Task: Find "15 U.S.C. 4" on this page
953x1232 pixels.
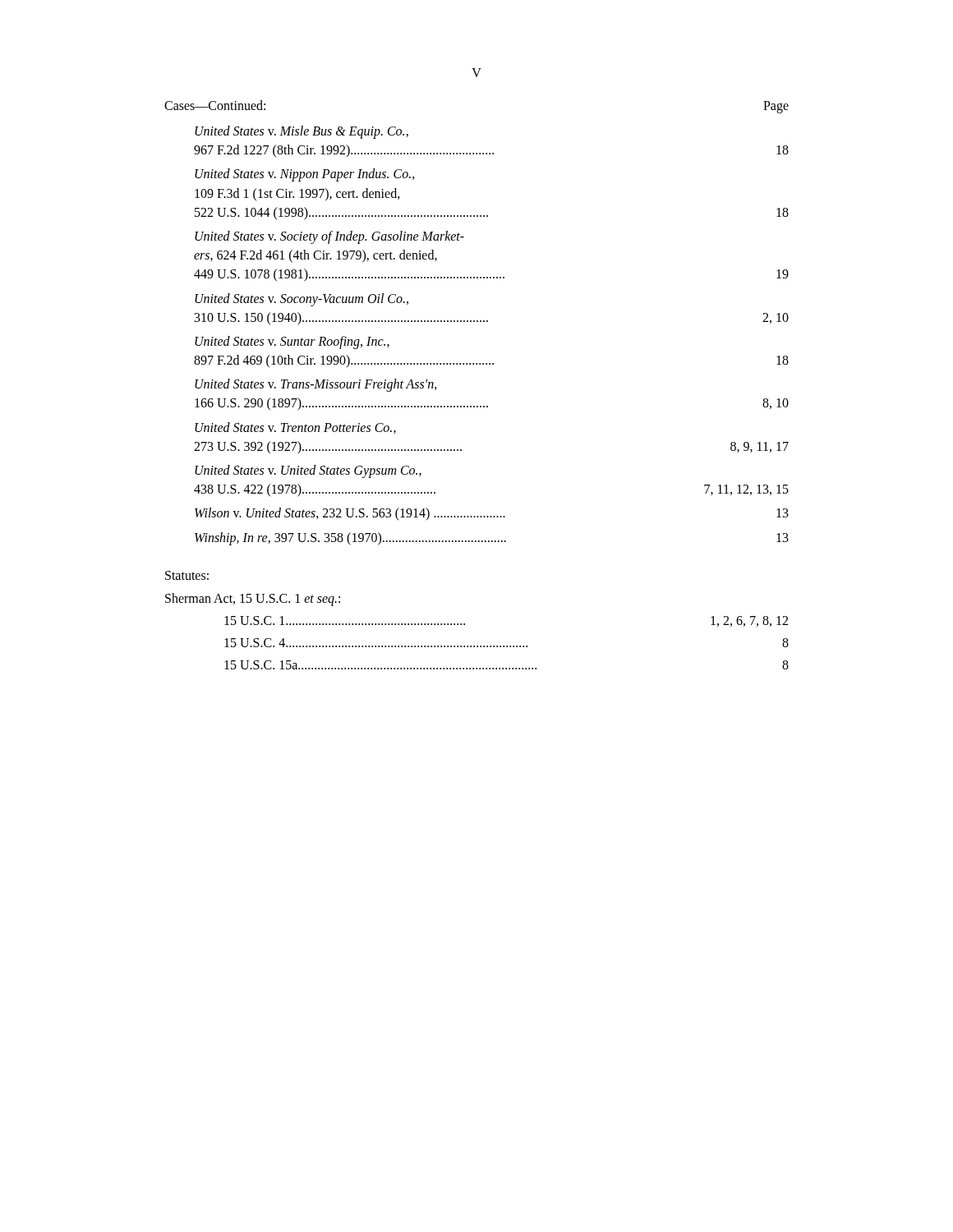Action: tap(506, 643)
